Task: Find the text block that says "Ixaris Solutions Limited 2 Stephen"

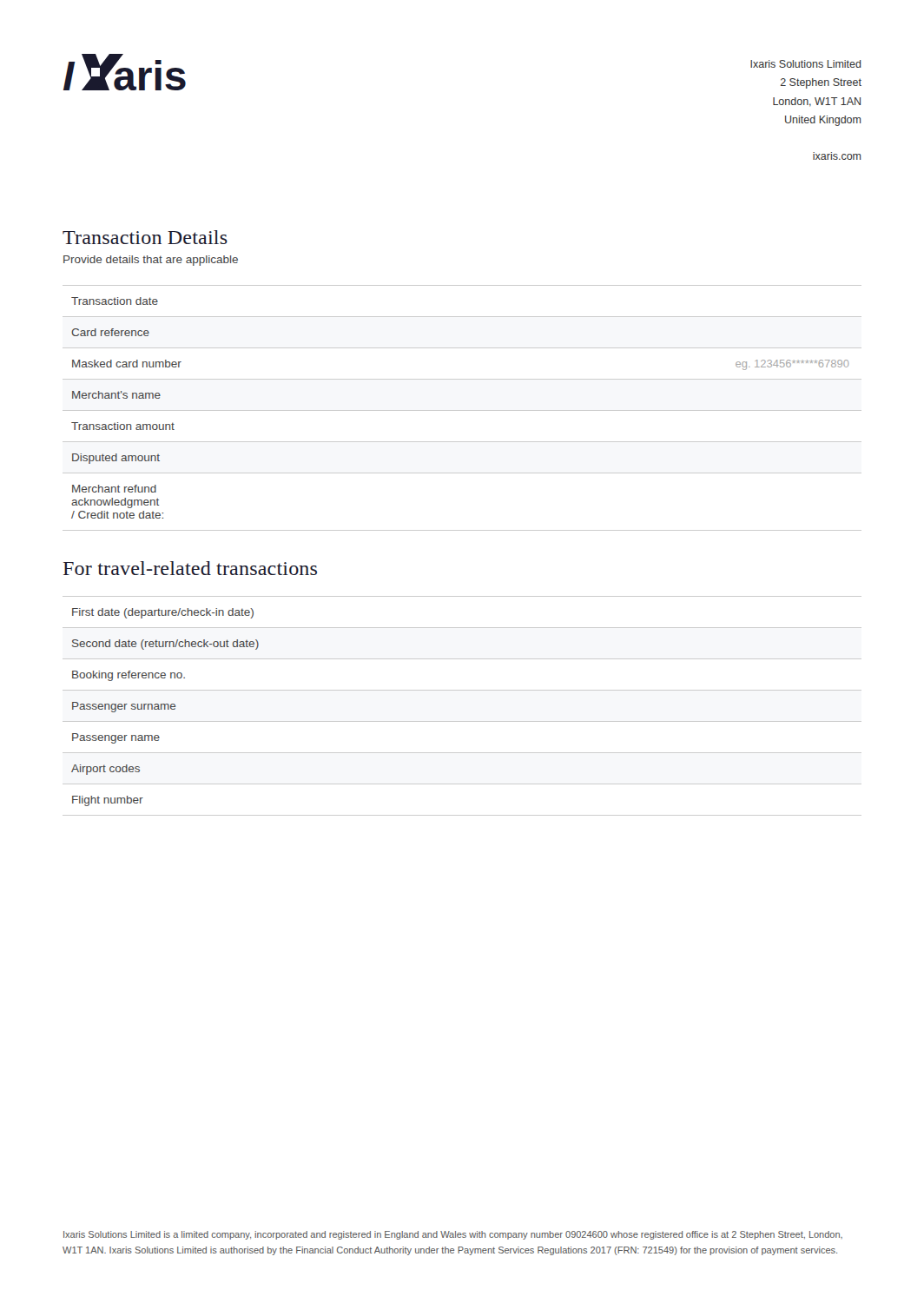Action: 806,110
